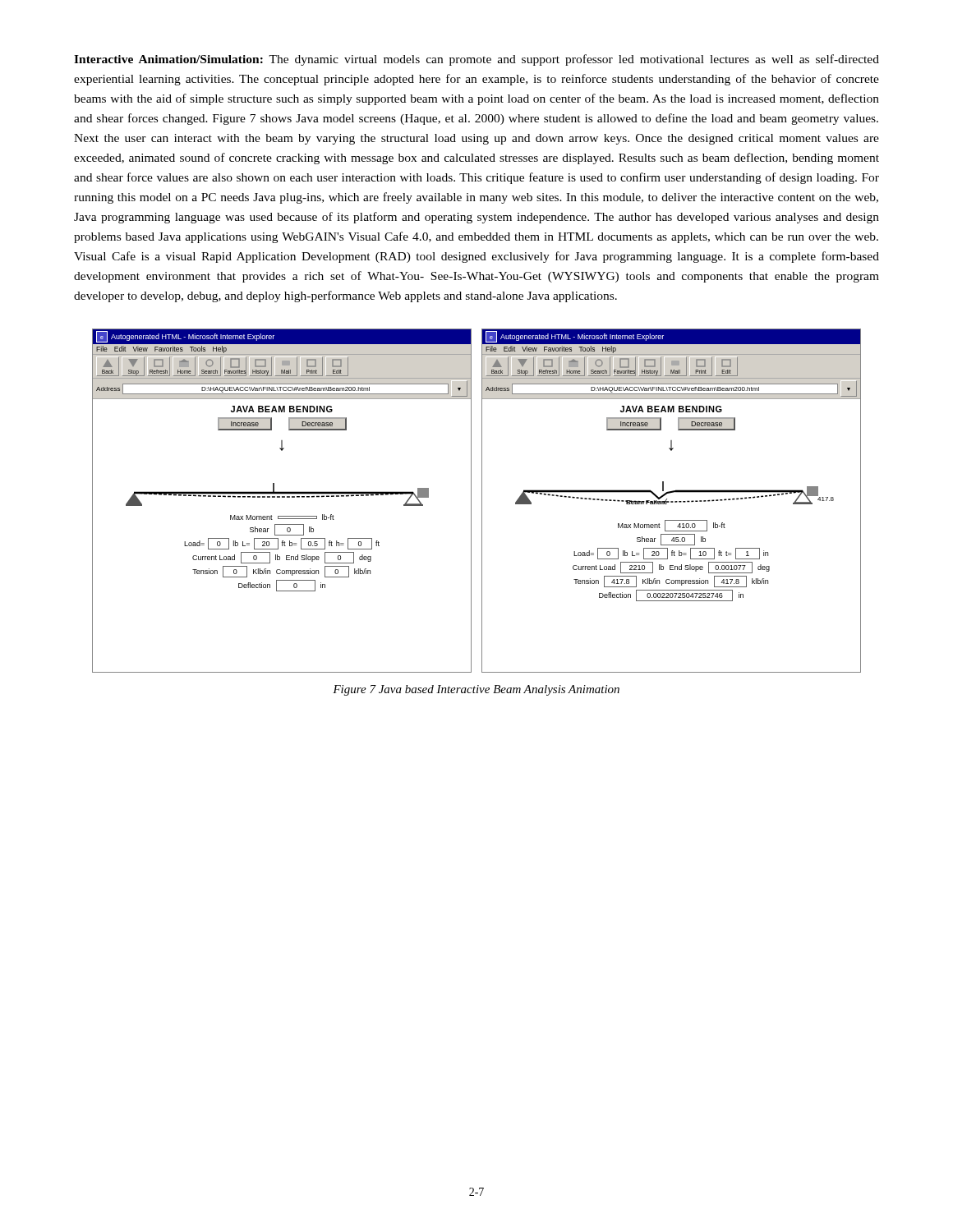Viewport: 953px width, 1232px height.
Task: Select the screenshot
Action: coord(476,501)
